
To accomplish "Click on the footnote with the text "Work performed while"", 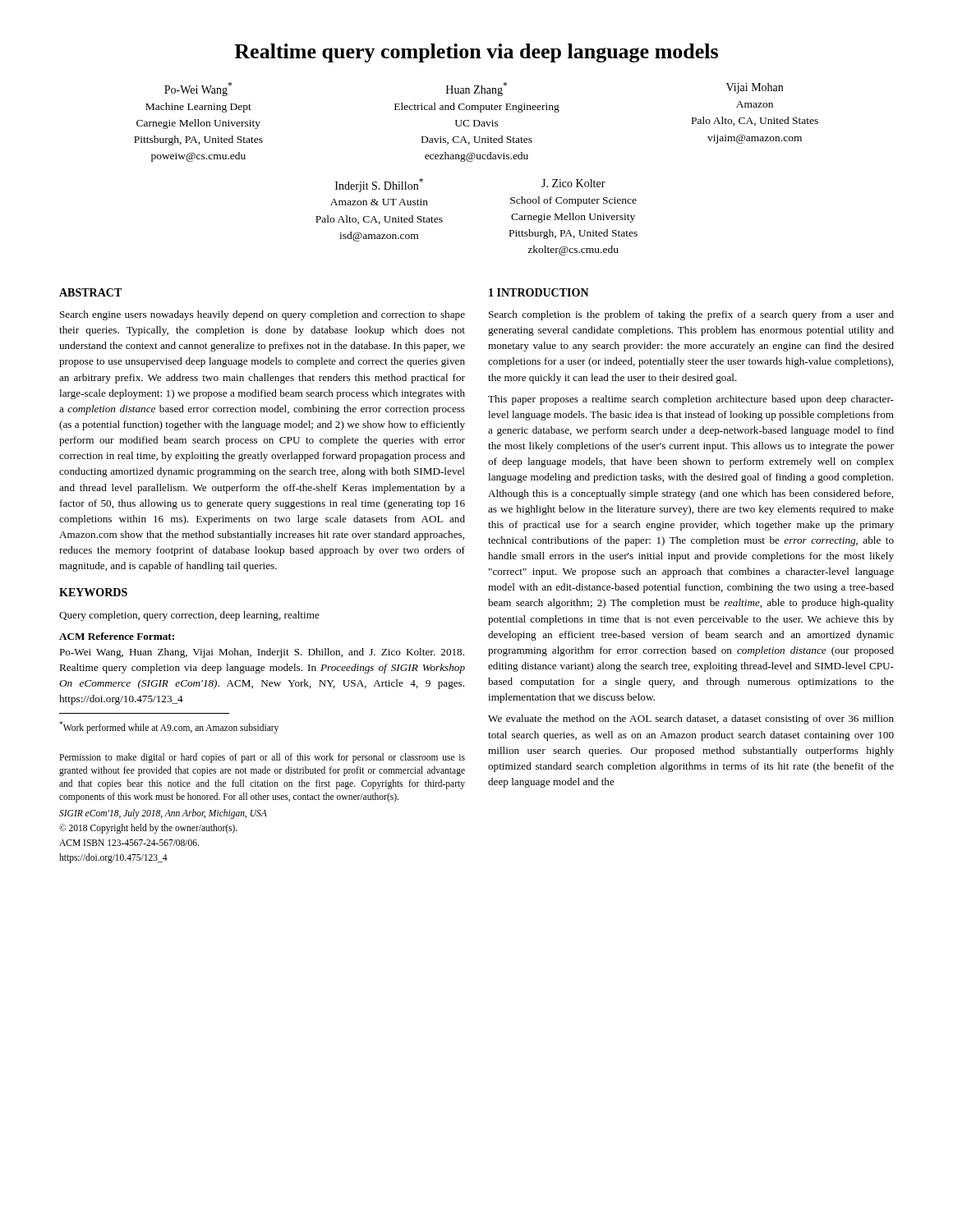I will click(x=169, y=726).
